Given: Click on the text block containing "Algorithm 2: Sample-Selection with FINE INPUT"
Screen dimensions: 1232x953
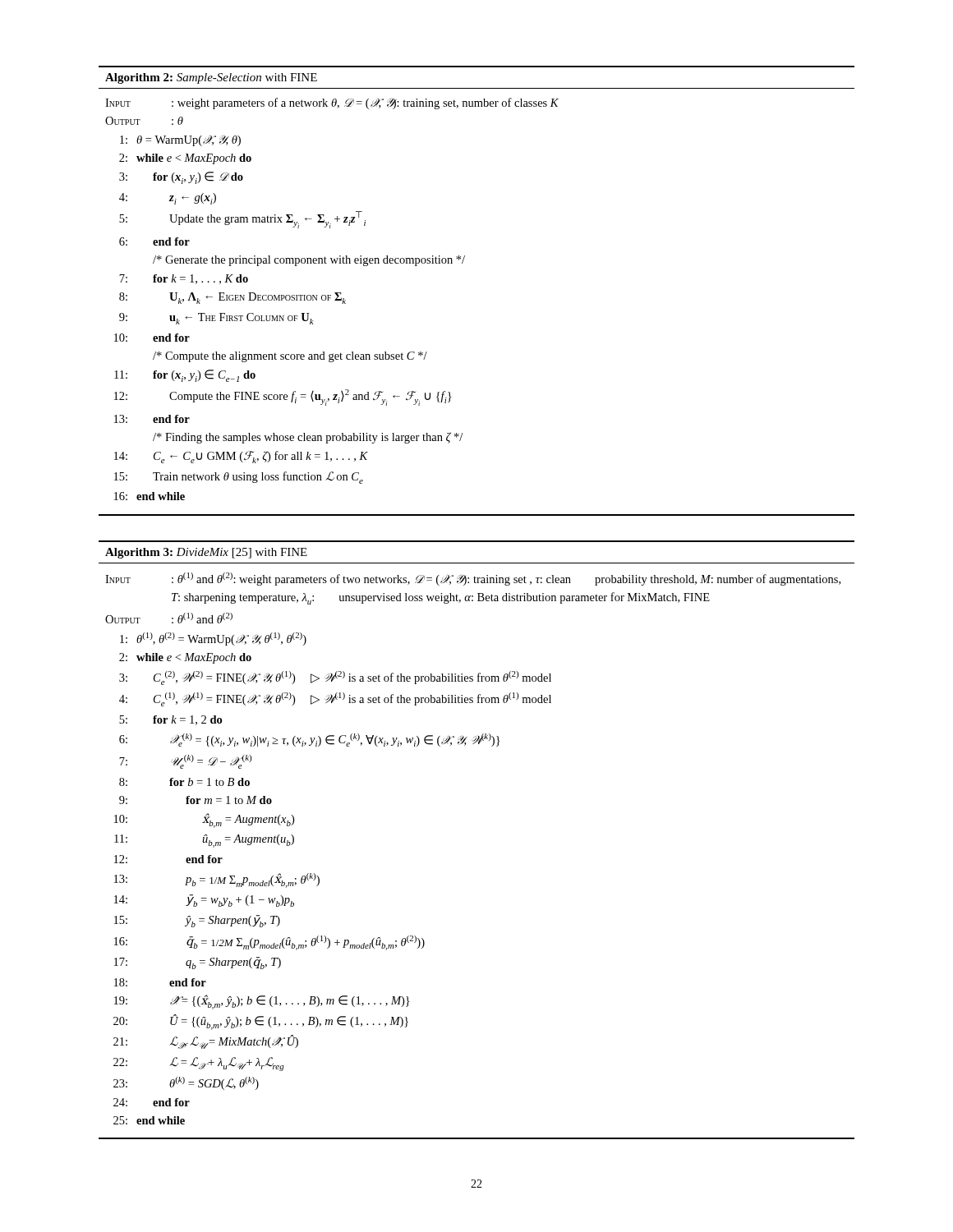Looking at the screenshot, I should [x=211, y=78].
